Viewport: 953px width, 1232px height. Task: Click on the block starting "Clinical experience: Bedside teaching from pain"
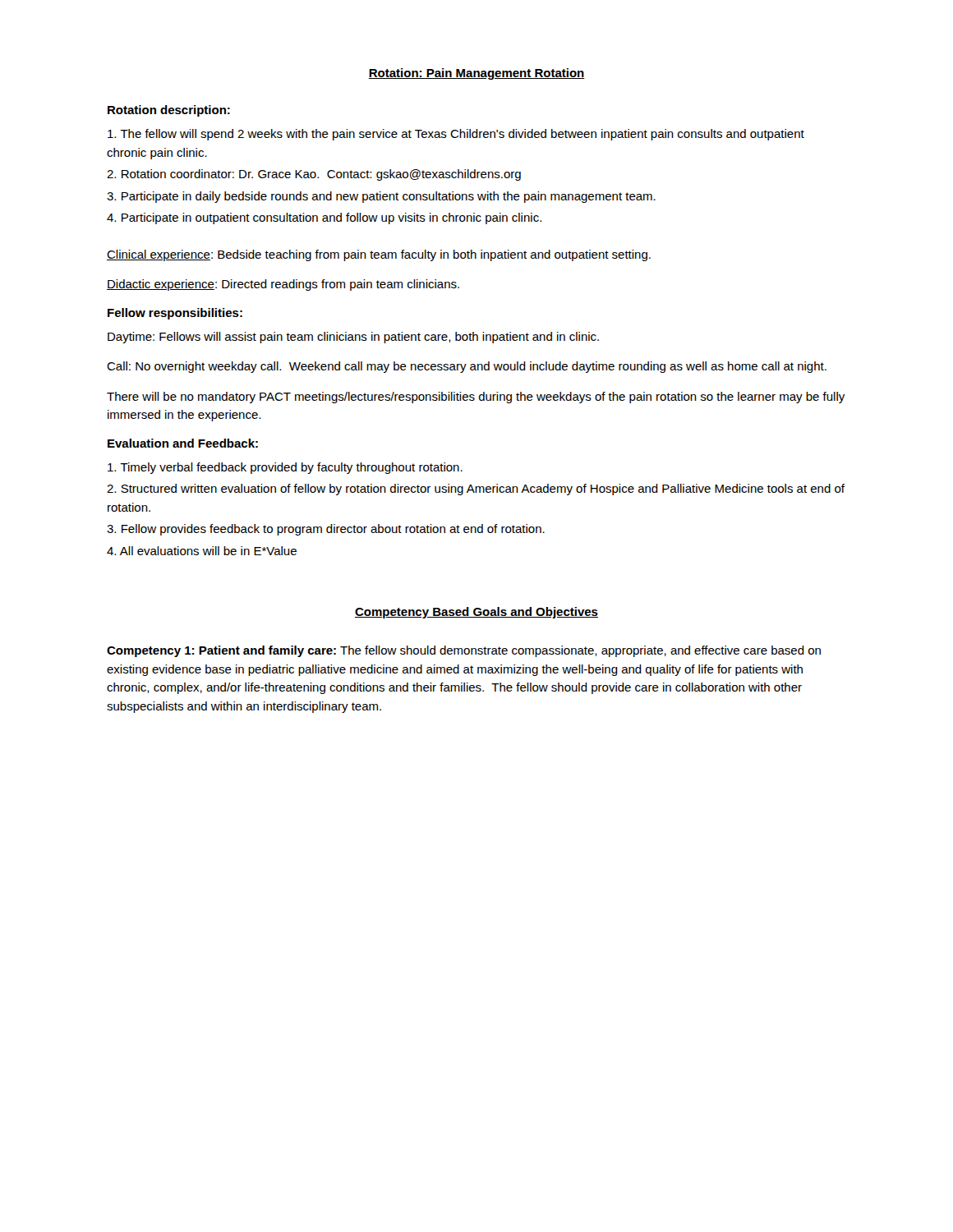point(379,254)
